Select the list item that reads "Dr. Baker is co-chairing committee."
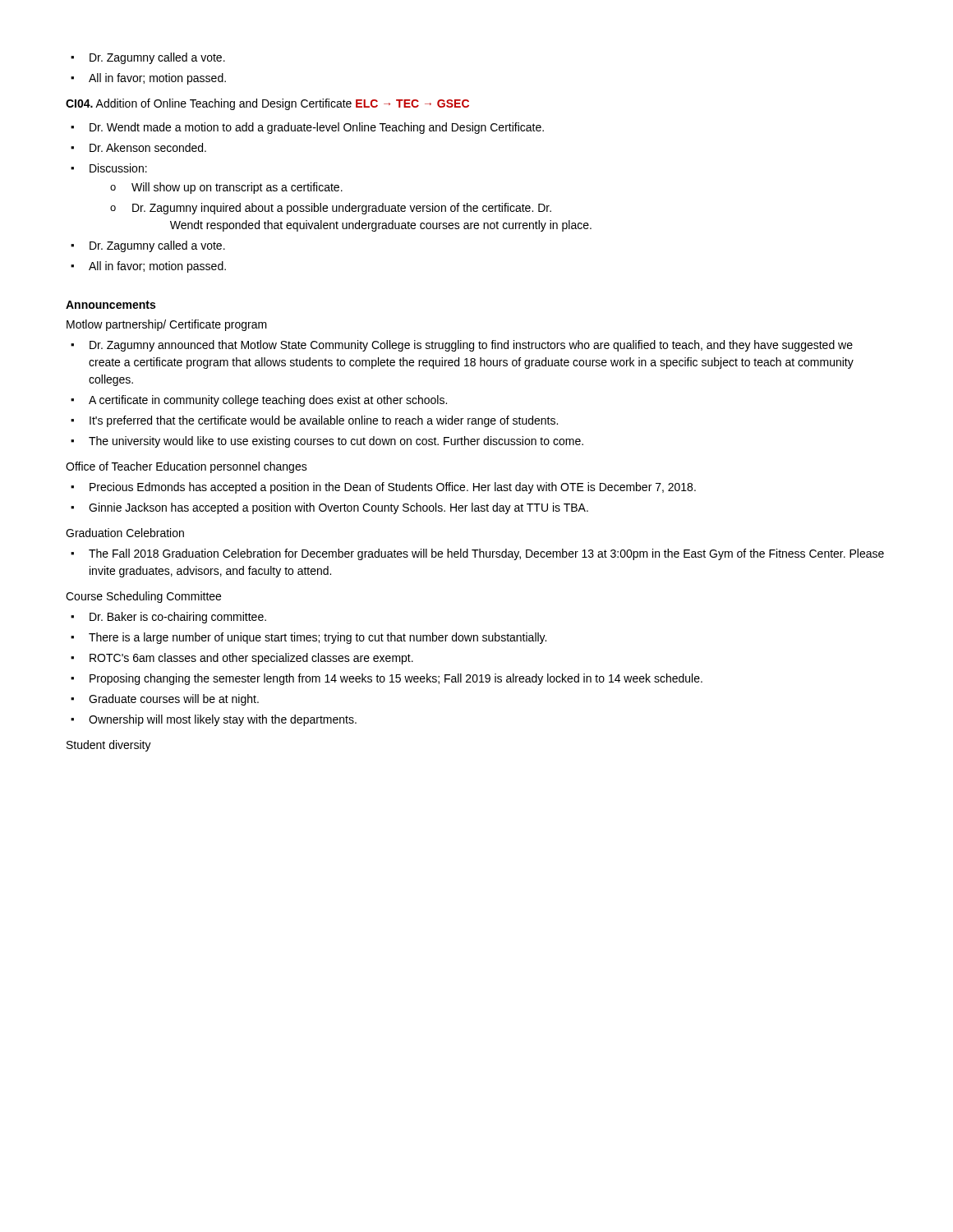This screenshot has width=953, height=1232. [168, 618]
